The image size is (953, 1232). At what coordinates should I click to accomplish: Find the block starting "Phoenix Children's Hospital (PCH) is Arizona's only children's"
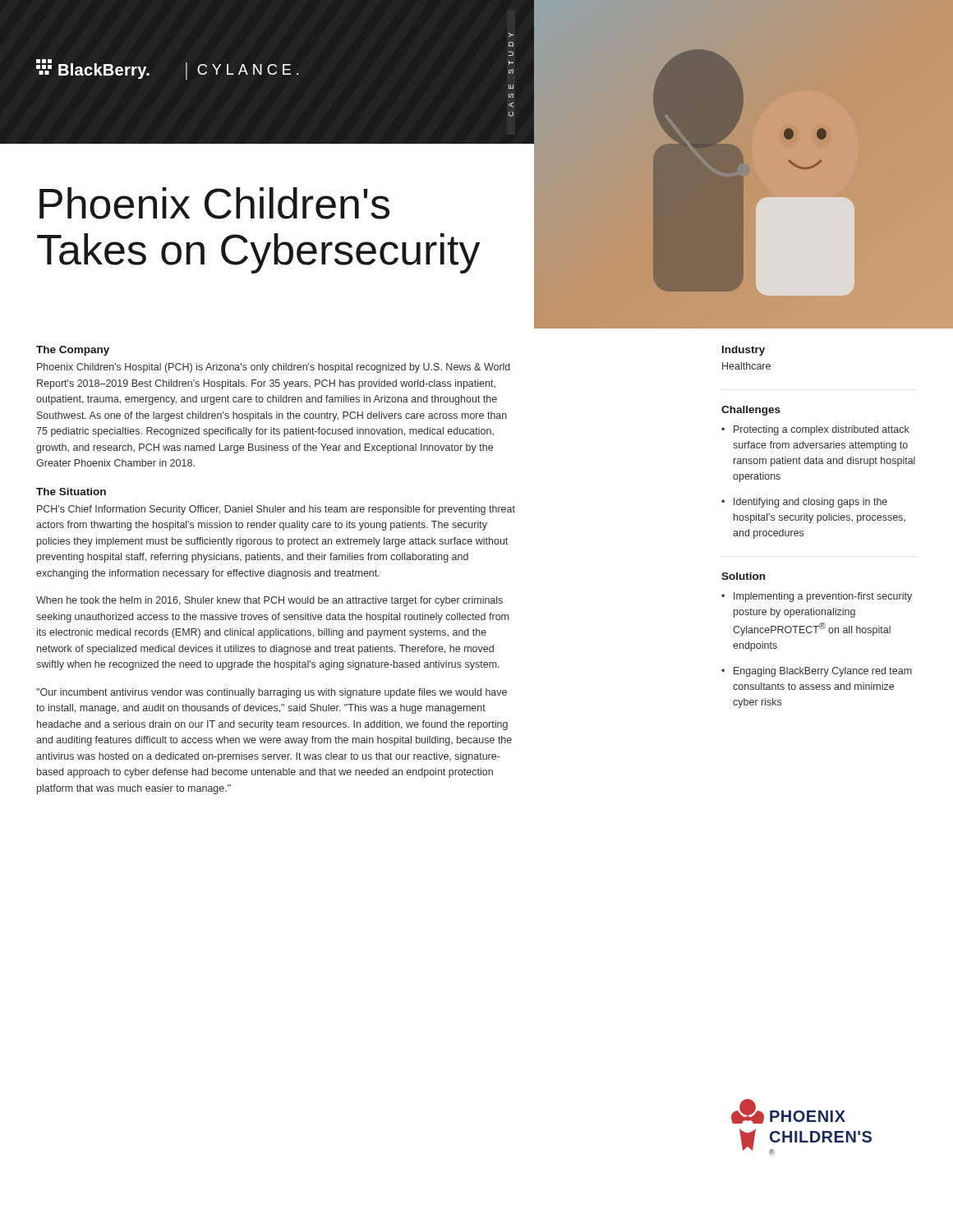pos(273,415)
